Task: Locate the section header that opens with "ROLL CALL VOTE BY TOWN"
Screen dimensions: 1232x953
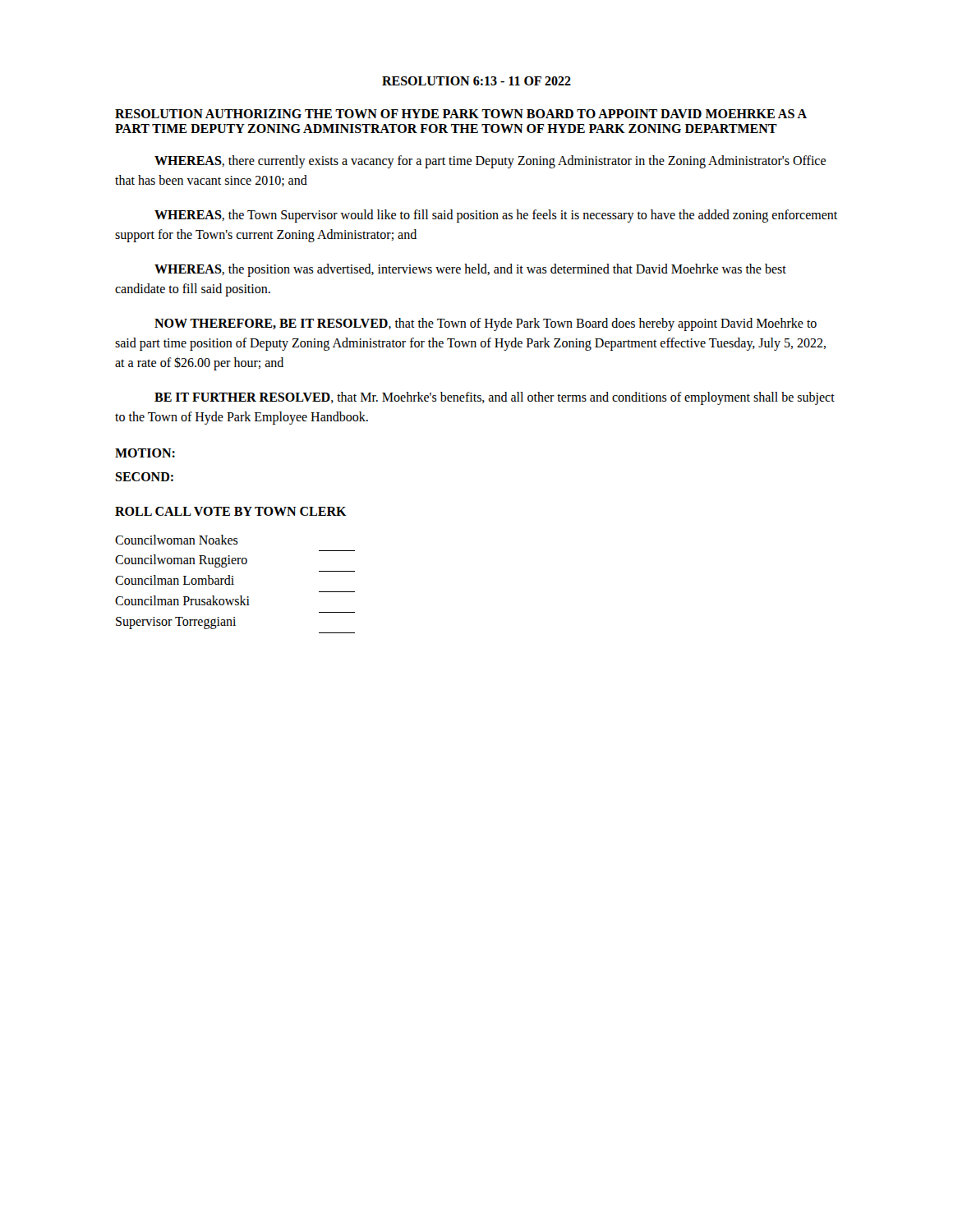Action: point(231,511)
